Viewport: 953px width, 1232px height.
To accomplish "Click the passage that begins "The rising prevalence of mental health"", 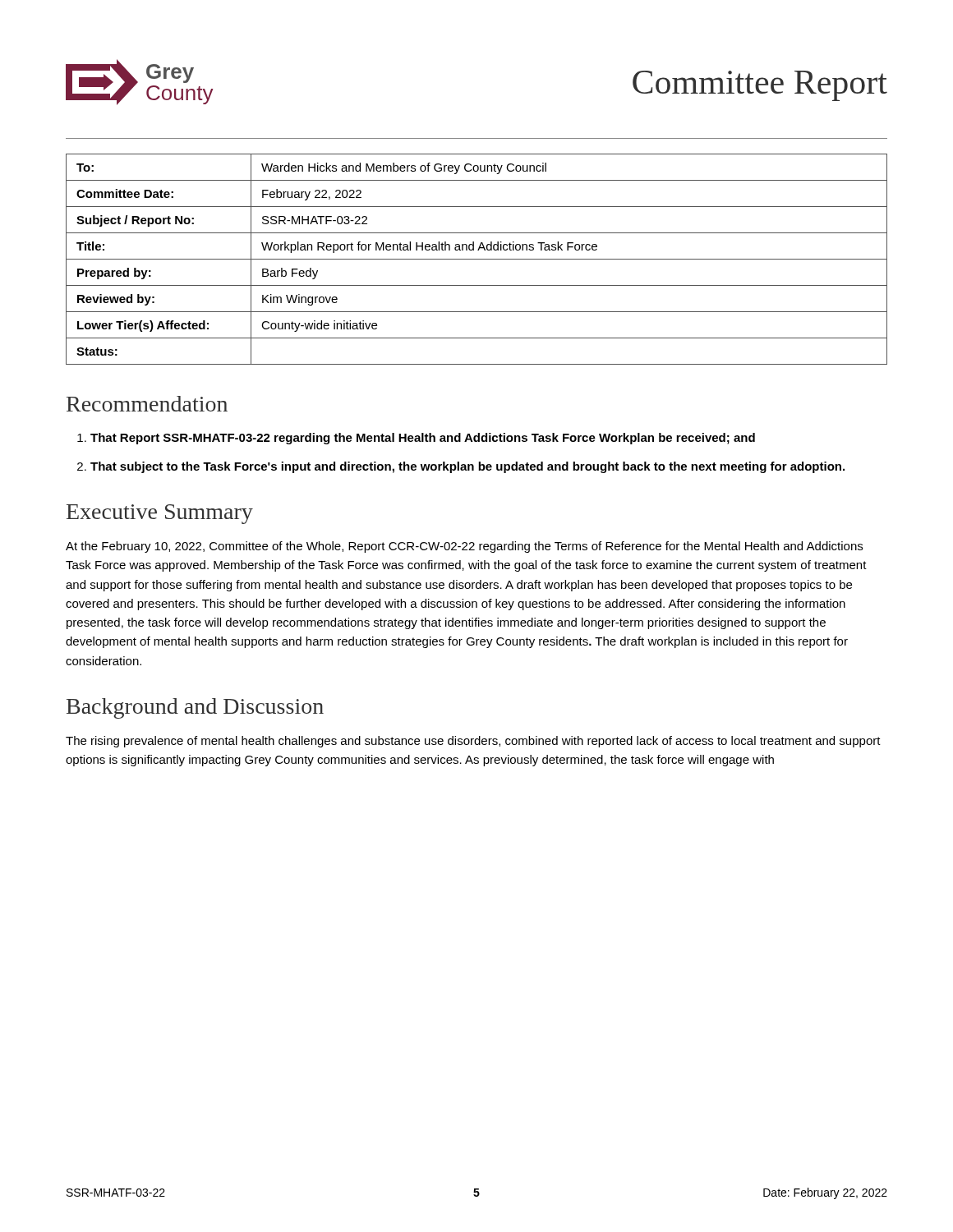I will point(473,750).
